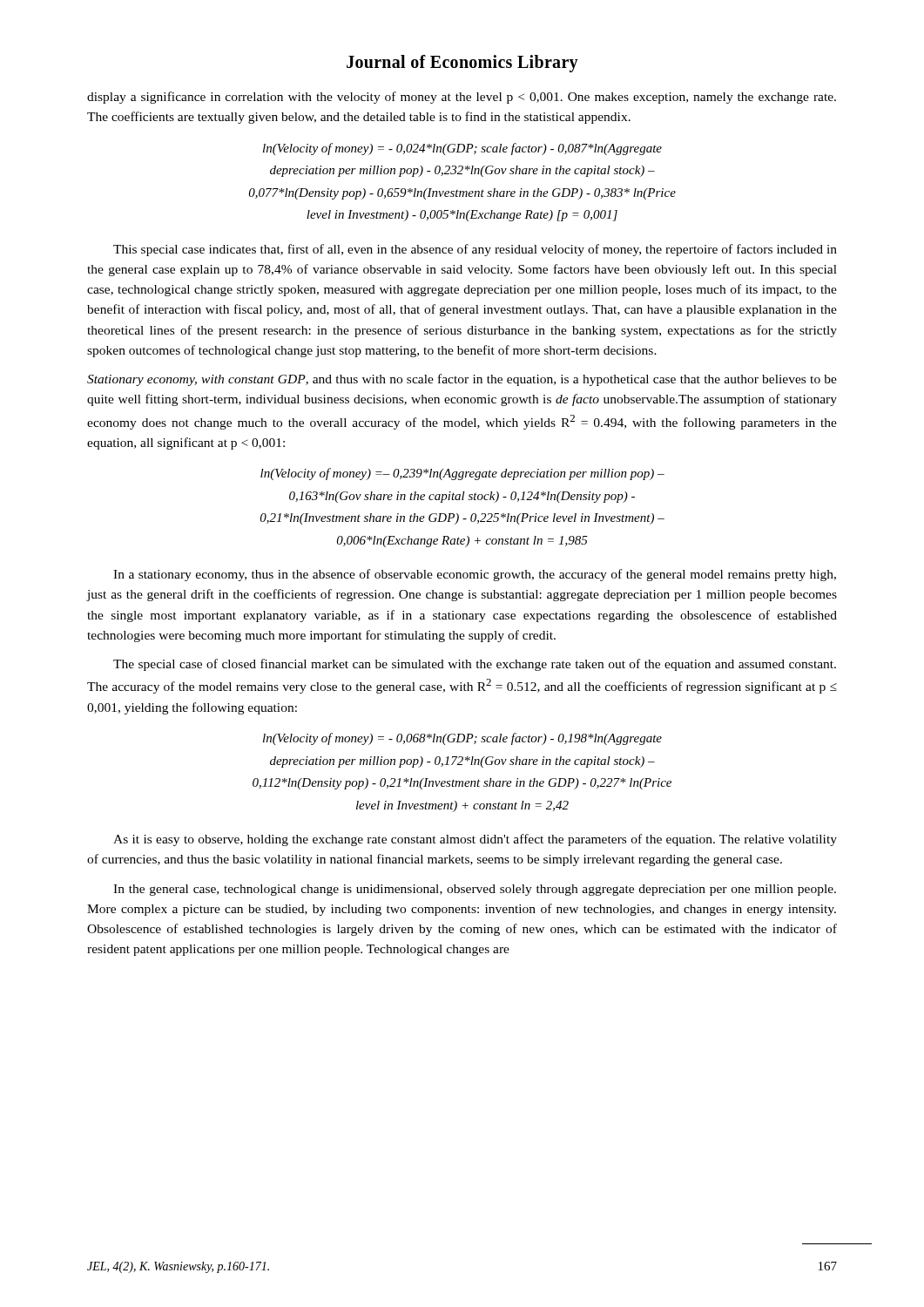This screenshot has width=924, height=1307.
Task: Find the formula on this page that starts "ln(Velocity of money) = - 0,024*ln(GDP; scale"
Action: click(x=462, y=181)
